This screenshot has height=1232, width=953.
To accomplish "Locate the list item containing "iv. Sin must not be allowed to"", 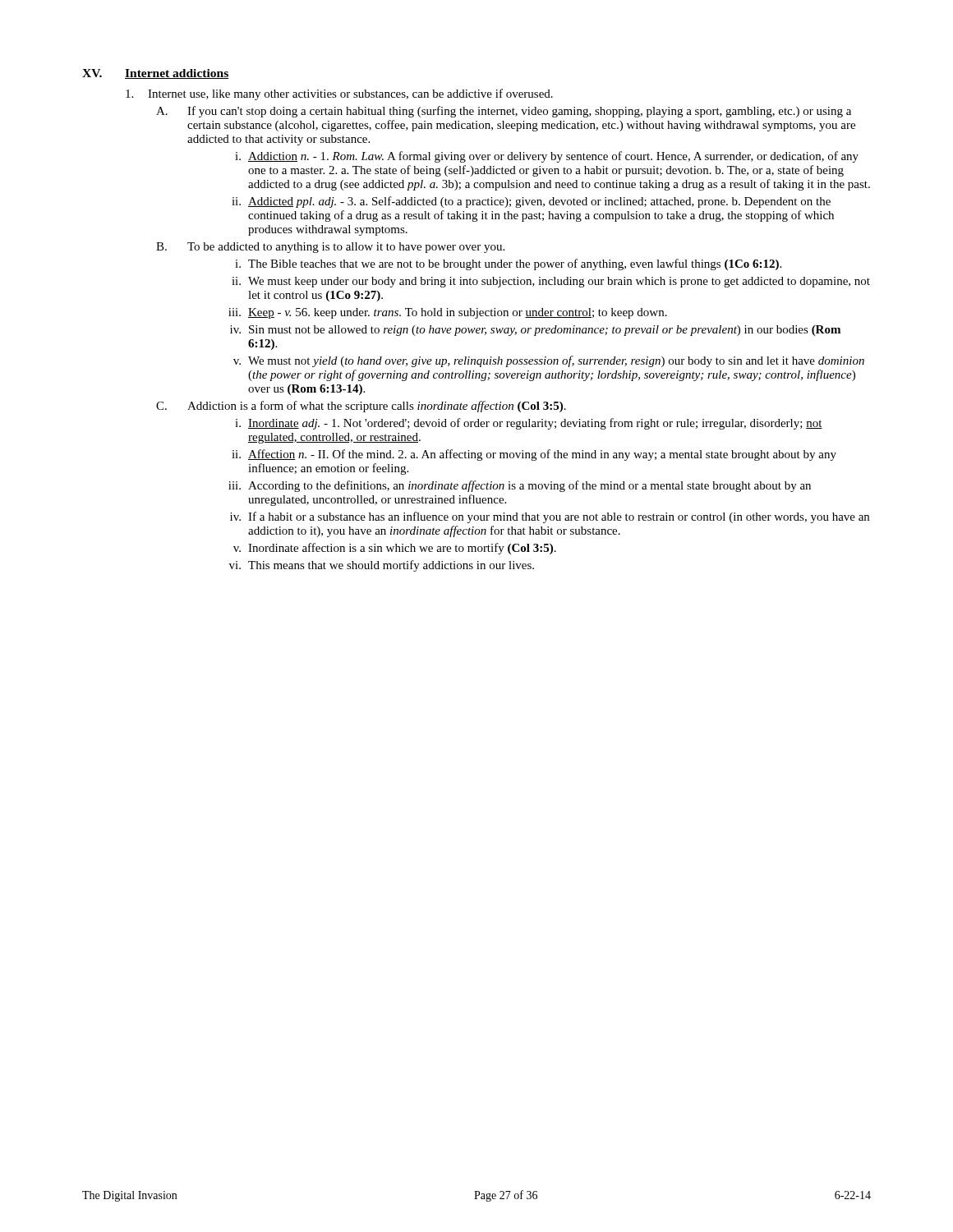I will [x=541, y=337].
